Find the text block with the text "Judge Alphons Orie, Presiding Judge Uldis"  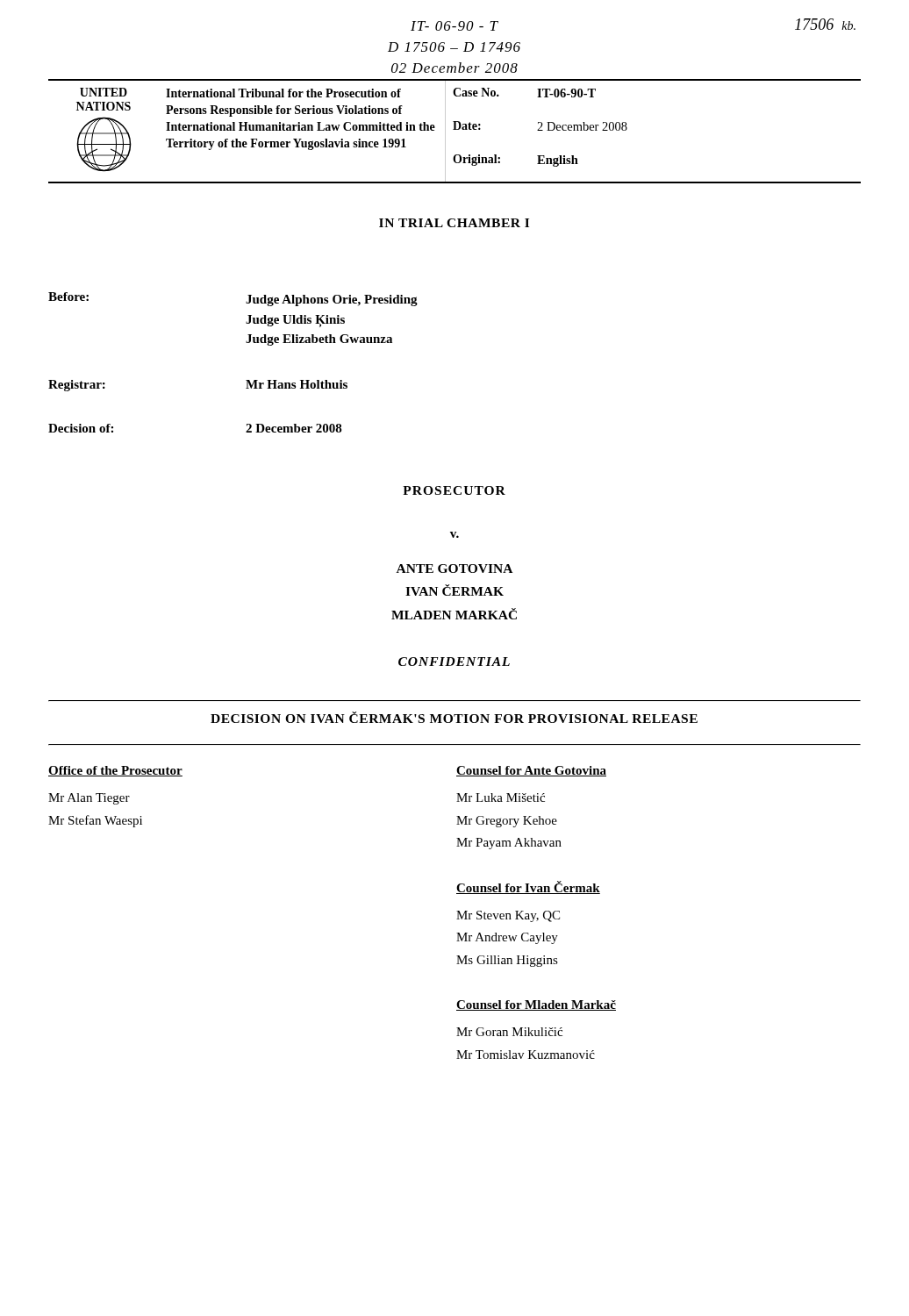click(x=332, y=319)
